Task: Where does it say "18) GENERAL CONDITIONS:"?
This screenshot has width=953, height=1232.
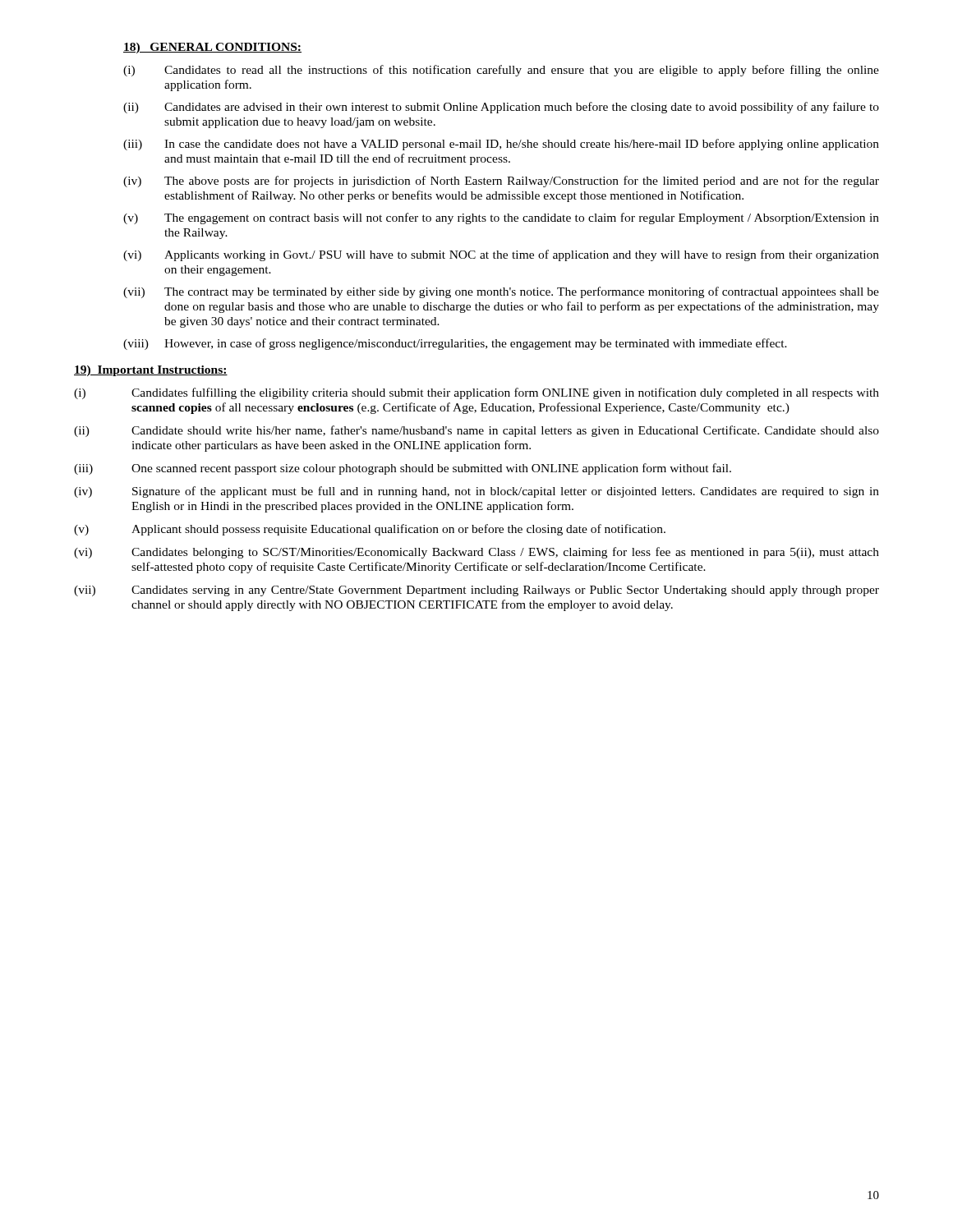Action: coord(212,46)
